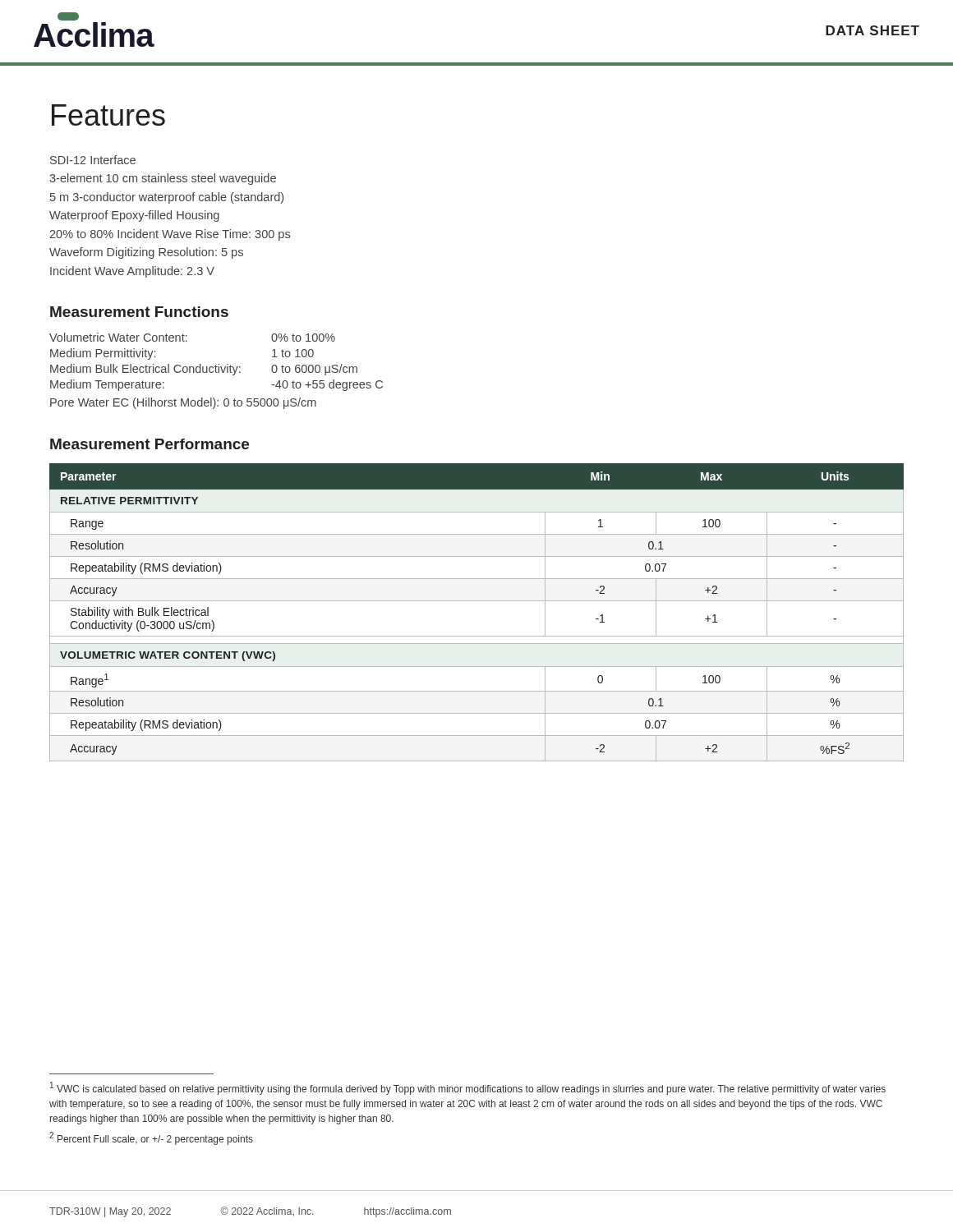Screen dimensions: 1232x953
Task: Find the list item that reads "SDI-12 Interface"
Action: pos(93,160)
